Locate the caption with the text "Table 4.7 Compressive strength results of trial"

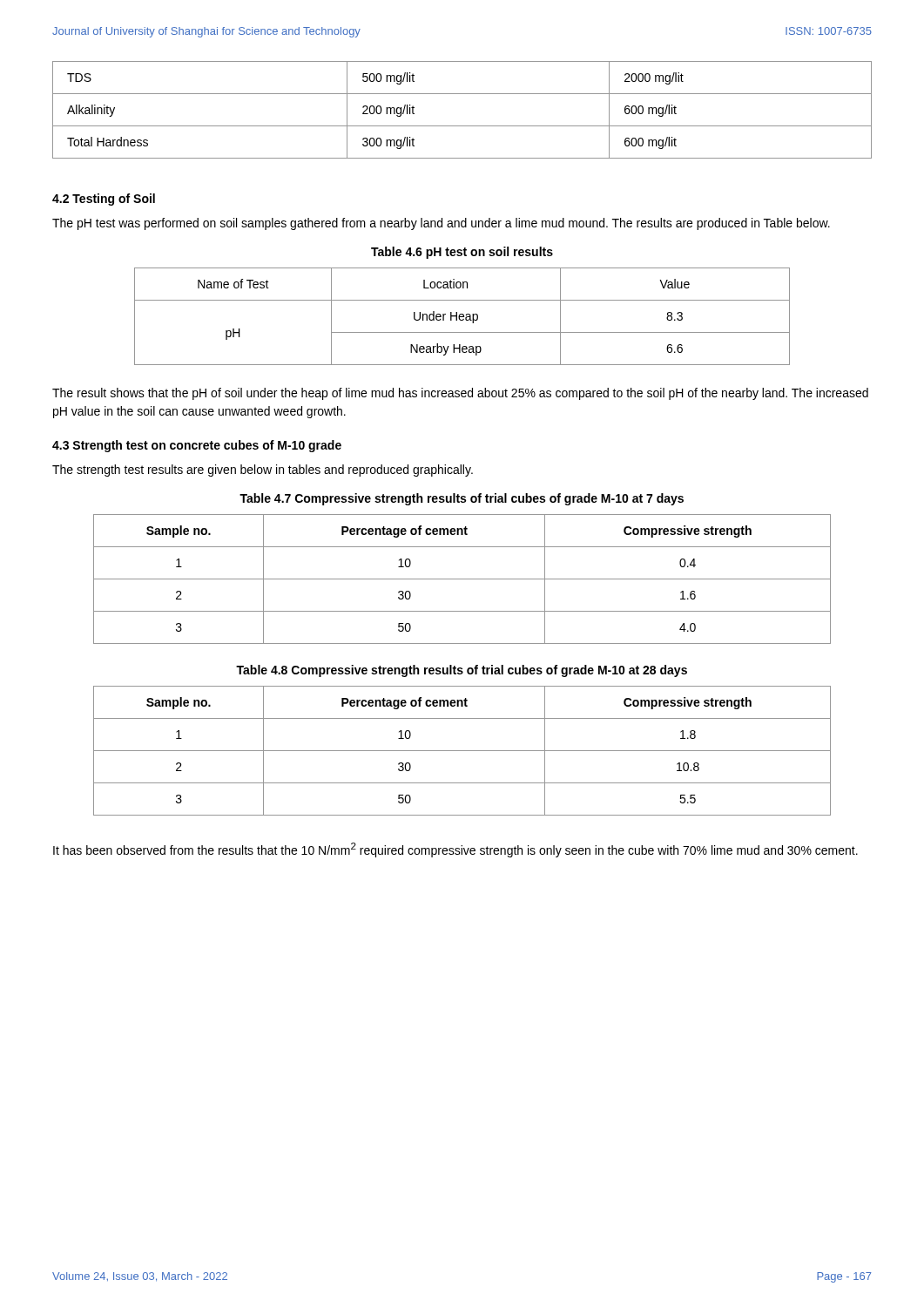[462, 498]
